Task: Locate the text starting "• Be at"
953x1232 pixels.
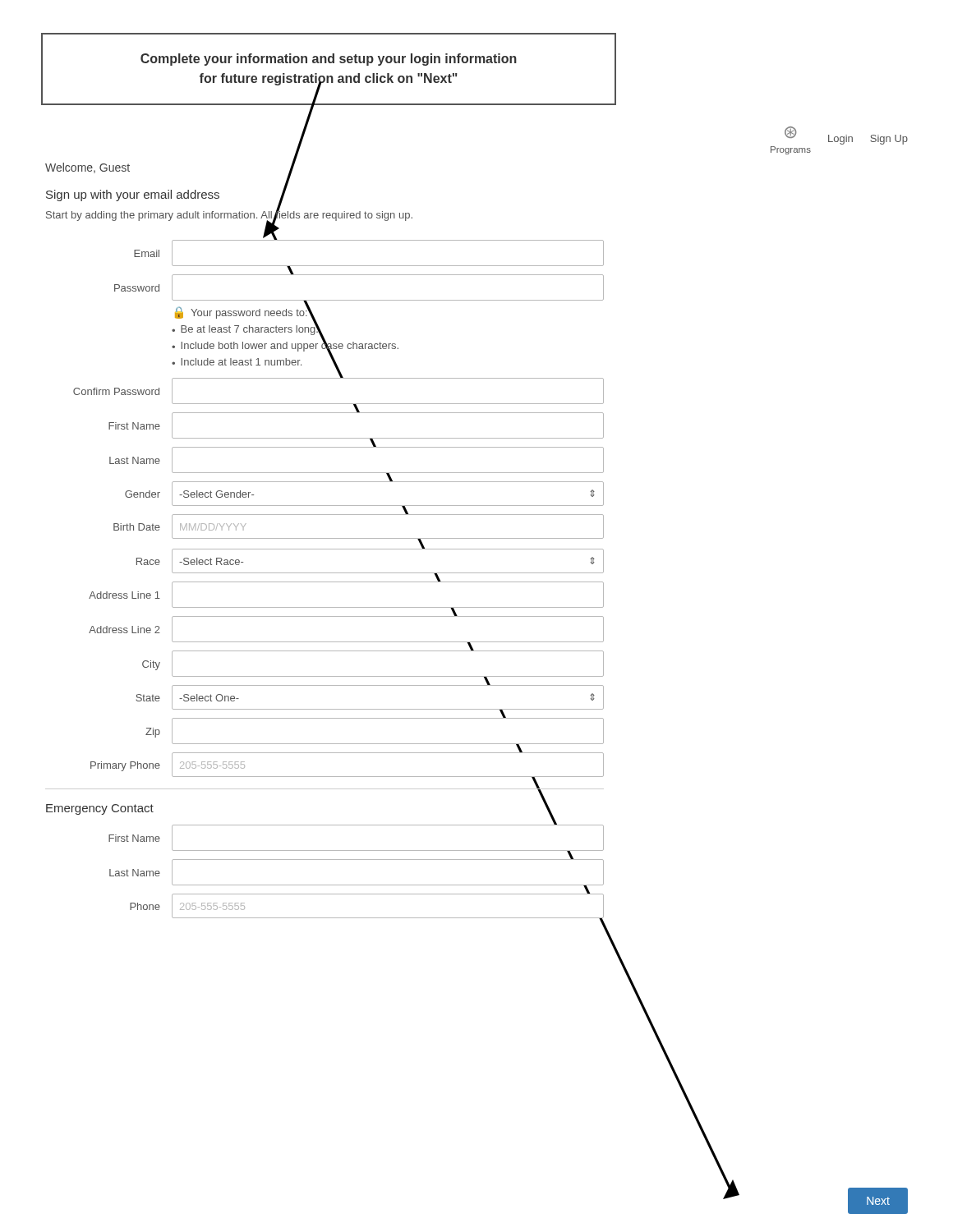Action: pos(245,330)
